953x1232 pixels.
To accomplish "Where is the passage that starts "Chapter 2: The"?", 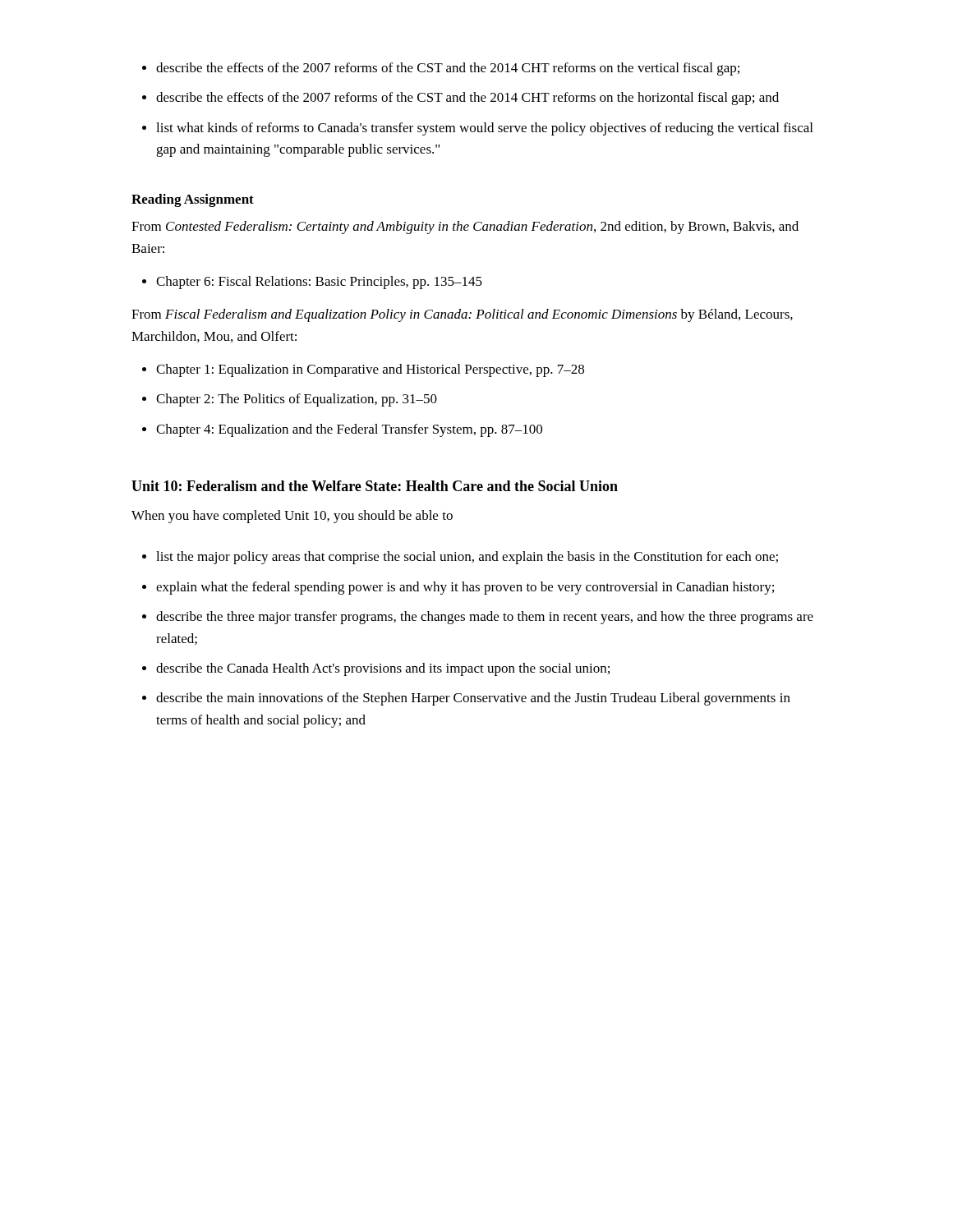I will tap(297, 399).
